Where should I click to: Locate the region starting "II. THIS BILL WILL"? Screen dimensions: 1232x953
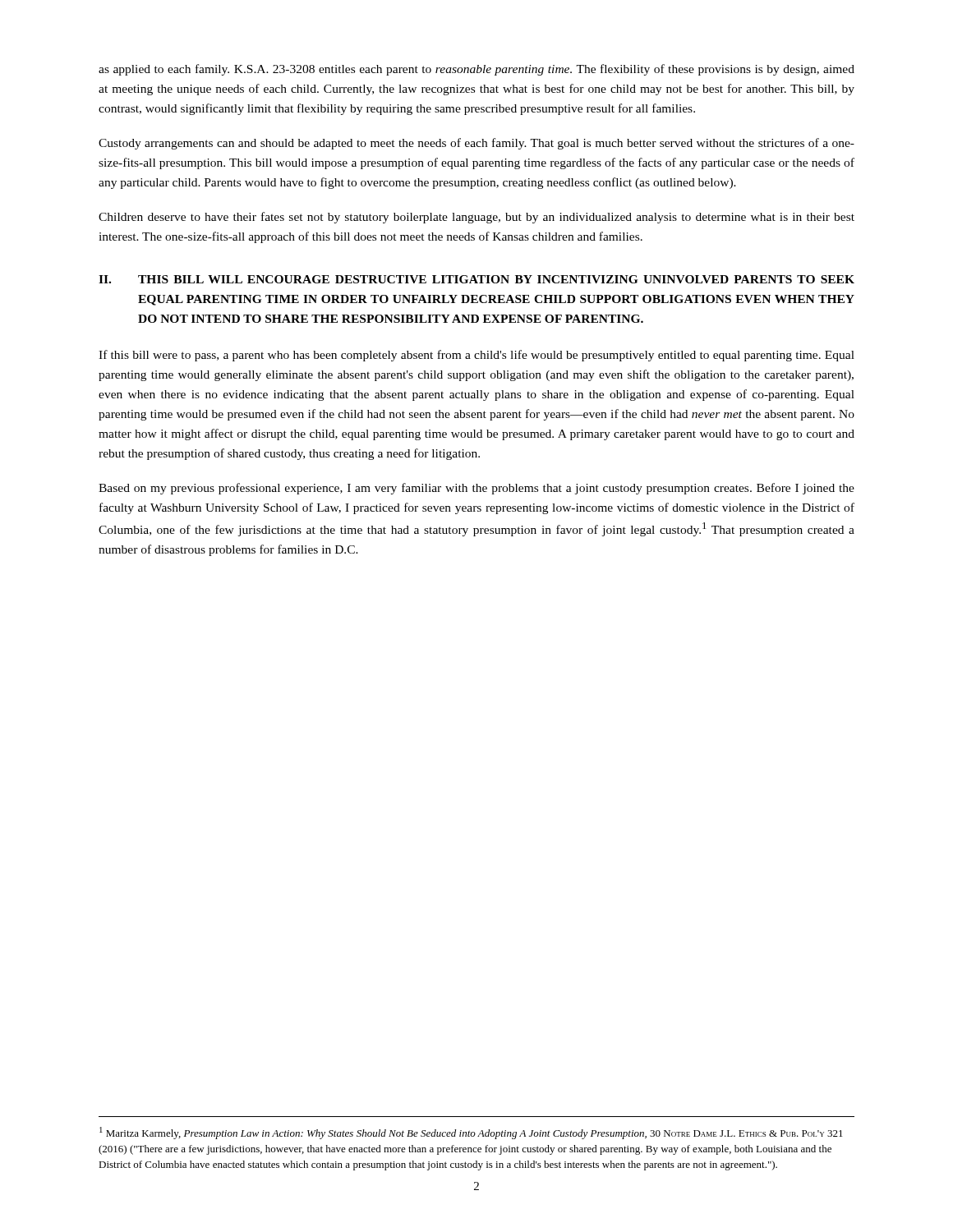pos(476,299)
